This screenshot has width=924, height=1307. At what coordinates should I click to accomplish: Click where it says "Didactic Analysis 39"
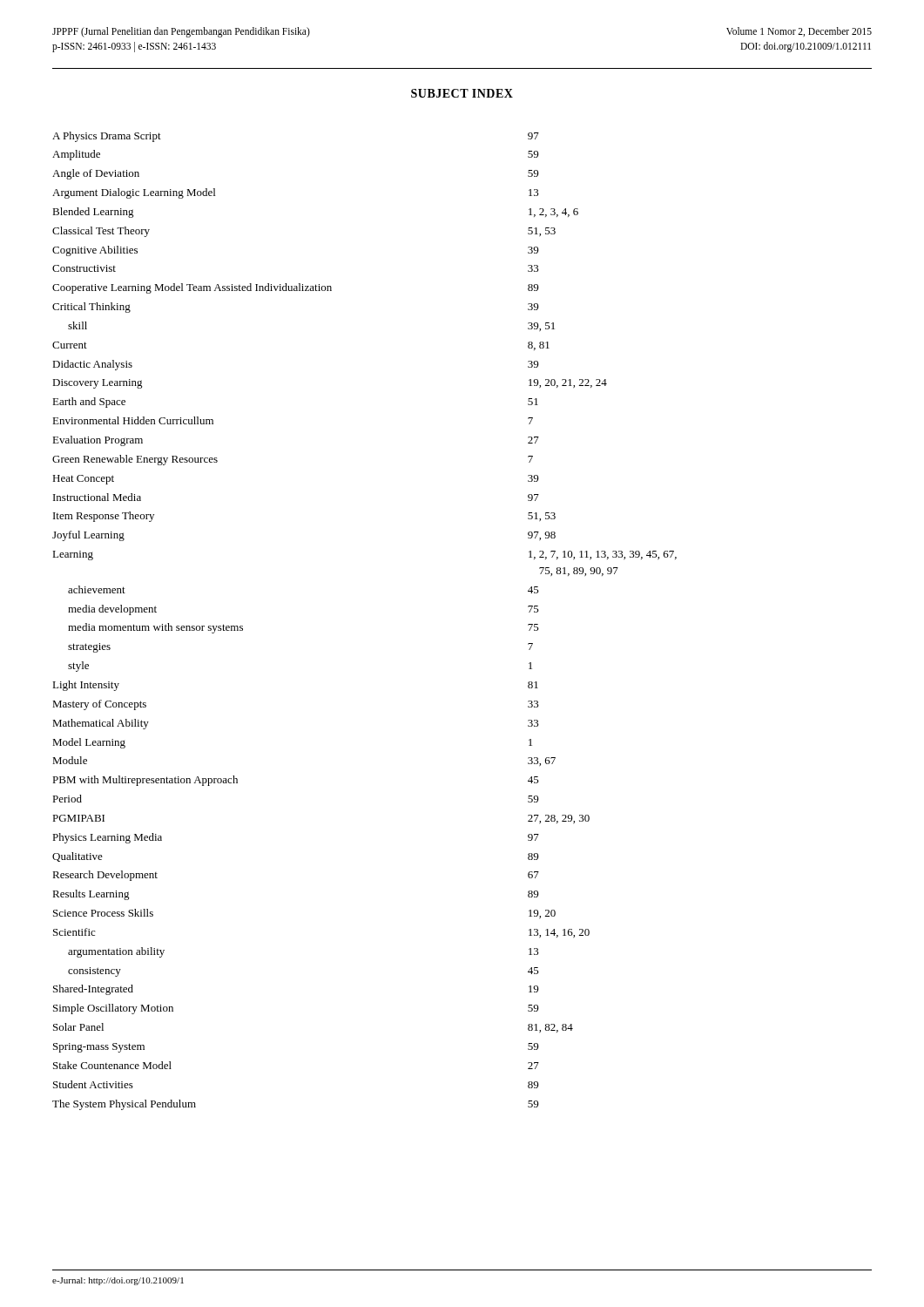[99, 365]
